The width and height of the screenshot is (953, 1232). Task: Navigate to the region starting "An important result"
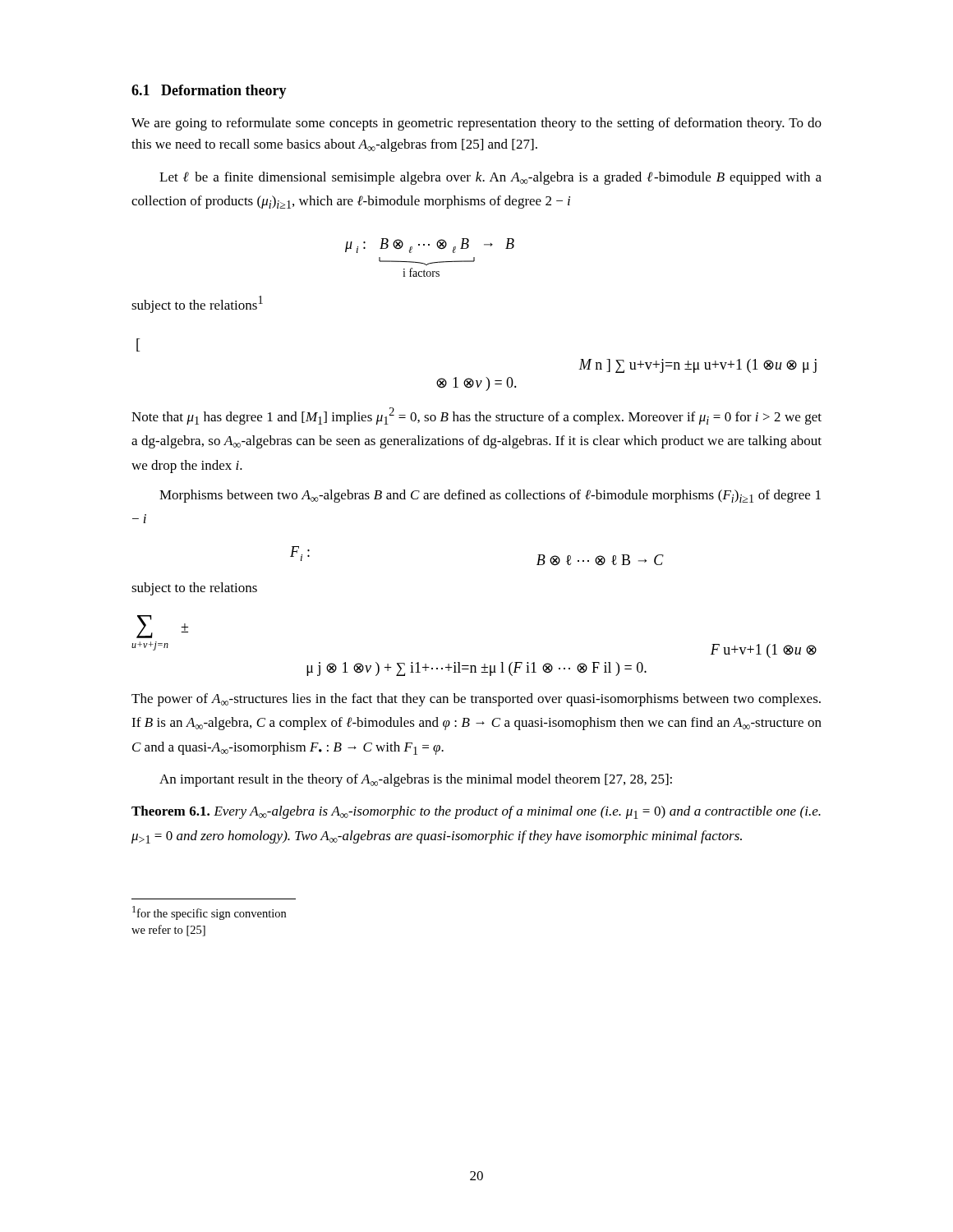tap(402, 781)
